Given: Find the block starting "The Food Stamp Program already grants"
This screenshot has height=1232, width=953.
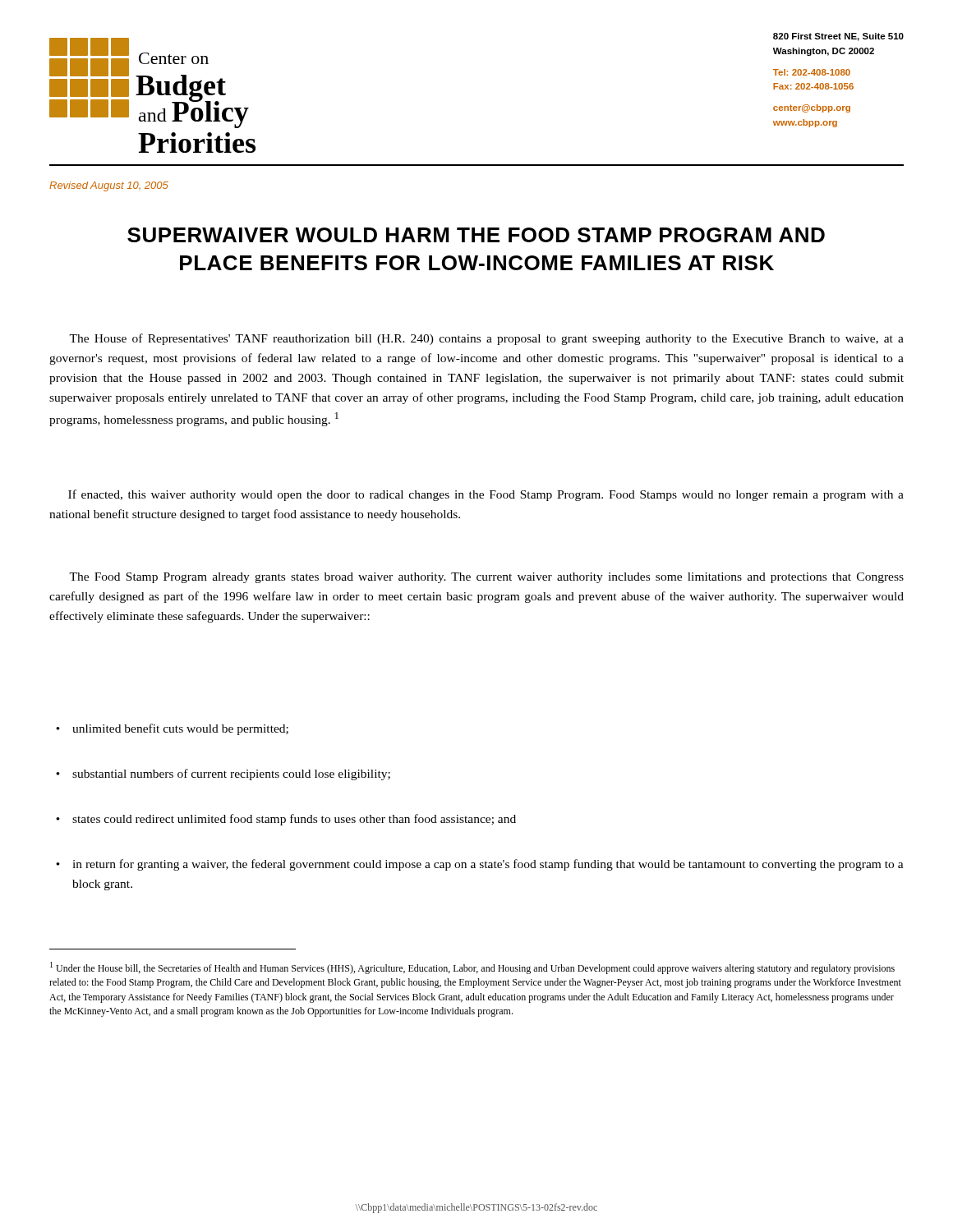Looking at the screenshot, I should coord(476,596).
